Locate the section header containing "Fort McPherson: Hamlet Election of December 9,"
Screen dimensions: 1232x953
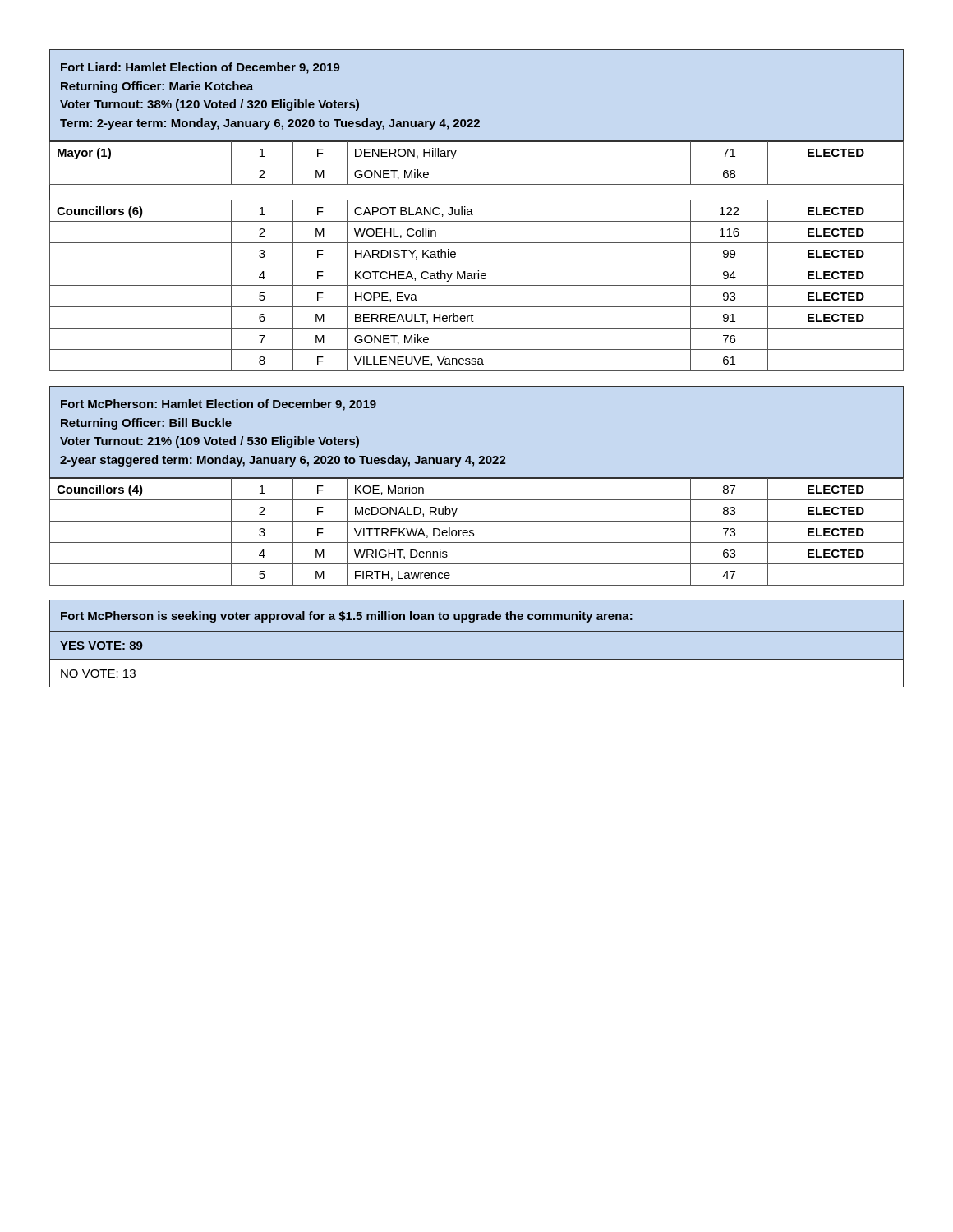pos(219,405)
